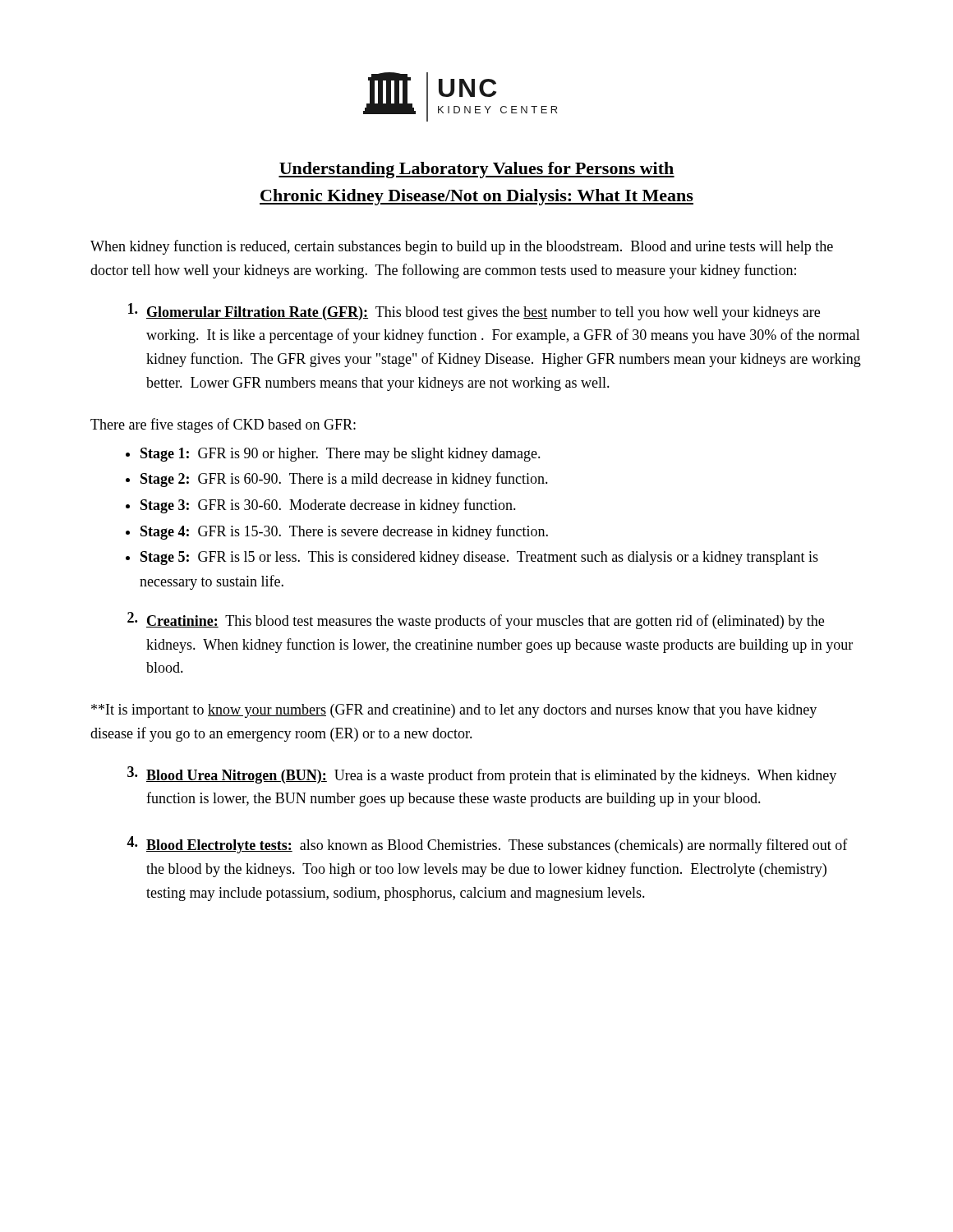Locate the list item that says "Stage 1: GFR"

pos(340,453)
